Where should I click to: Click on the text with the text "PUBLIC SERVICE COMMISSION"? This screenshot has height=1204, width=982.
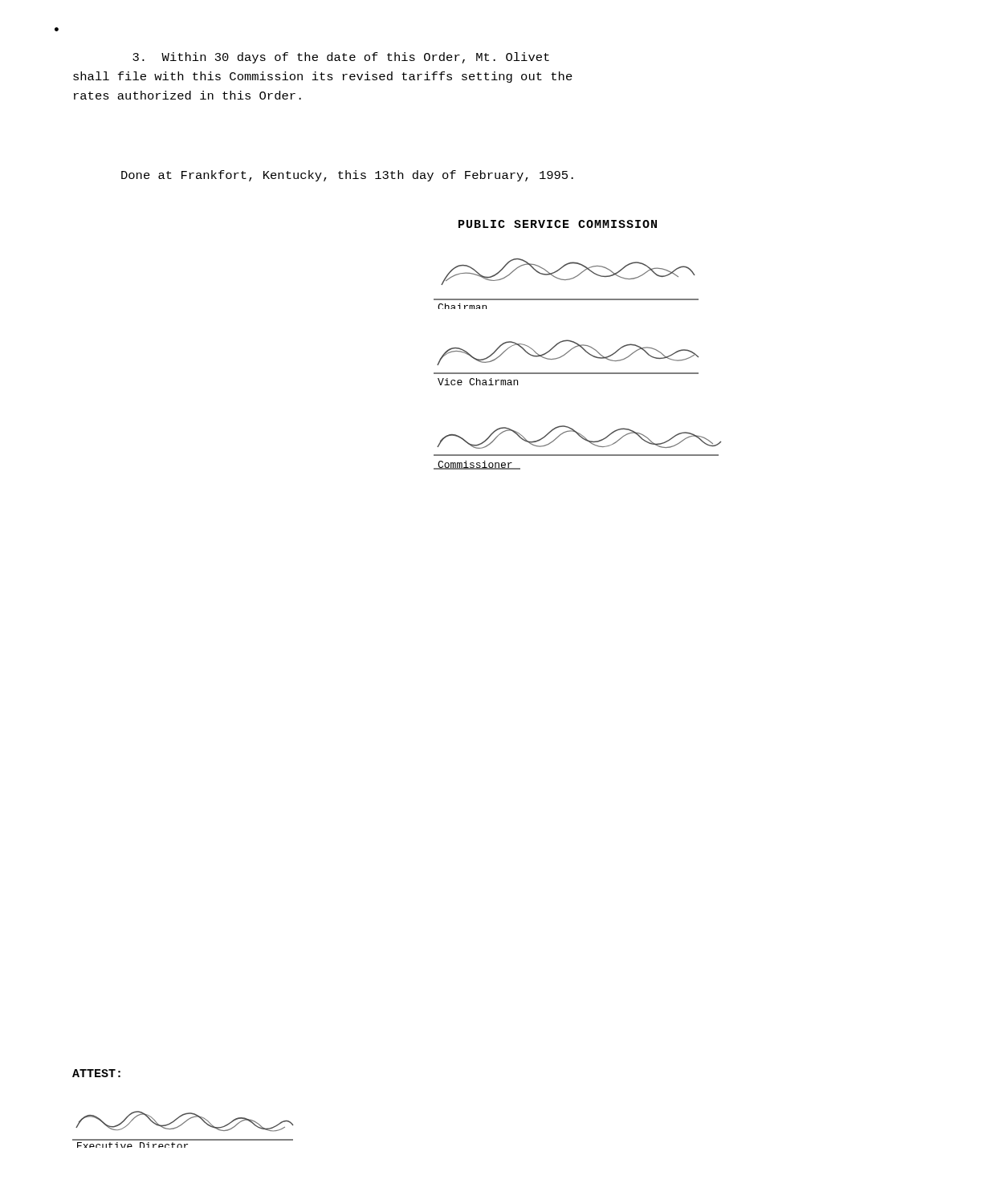[x=558, y=225]
